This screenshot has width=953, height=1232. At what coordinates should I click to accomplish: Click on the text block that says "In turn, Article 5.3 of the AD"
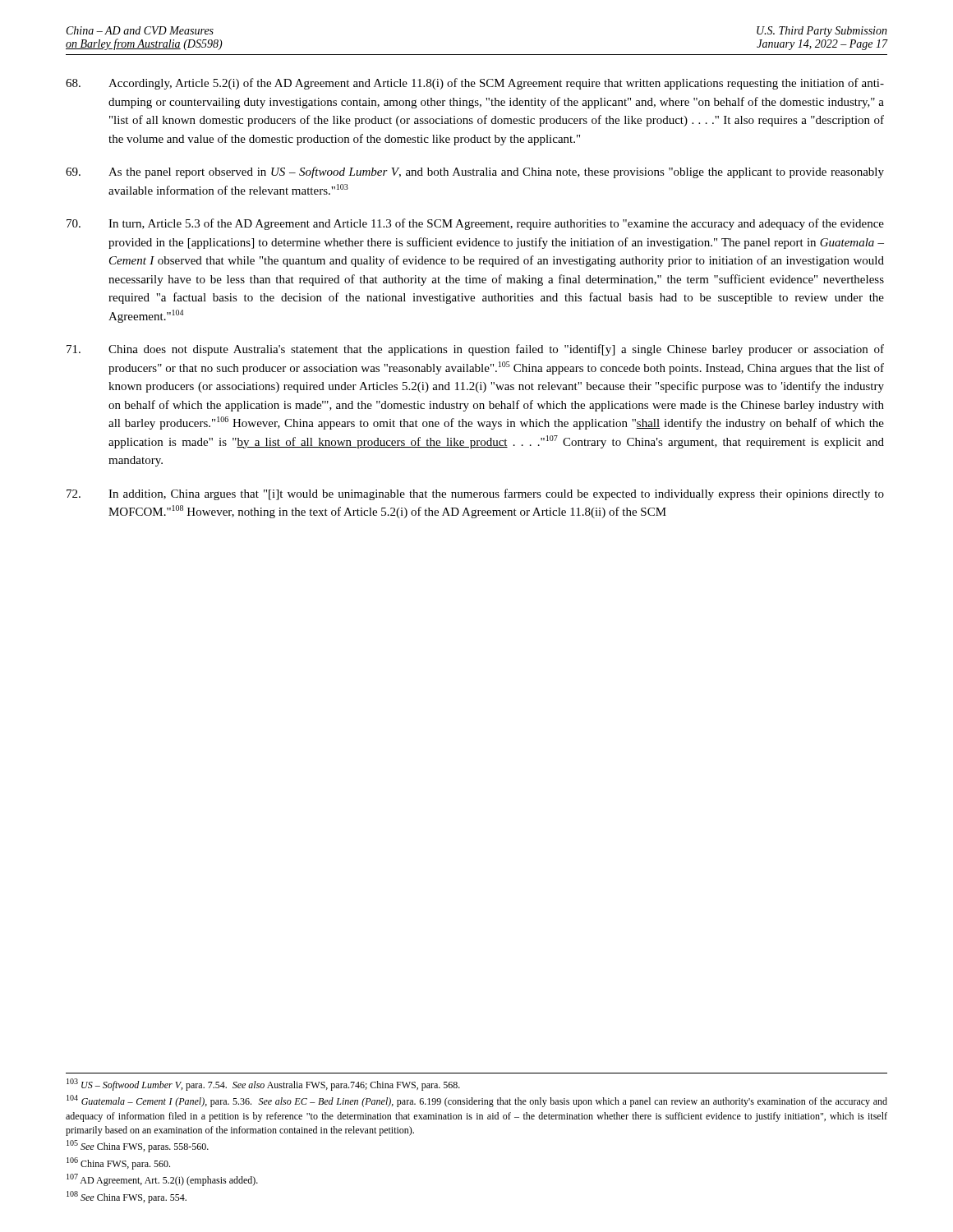tap(475, 270)
